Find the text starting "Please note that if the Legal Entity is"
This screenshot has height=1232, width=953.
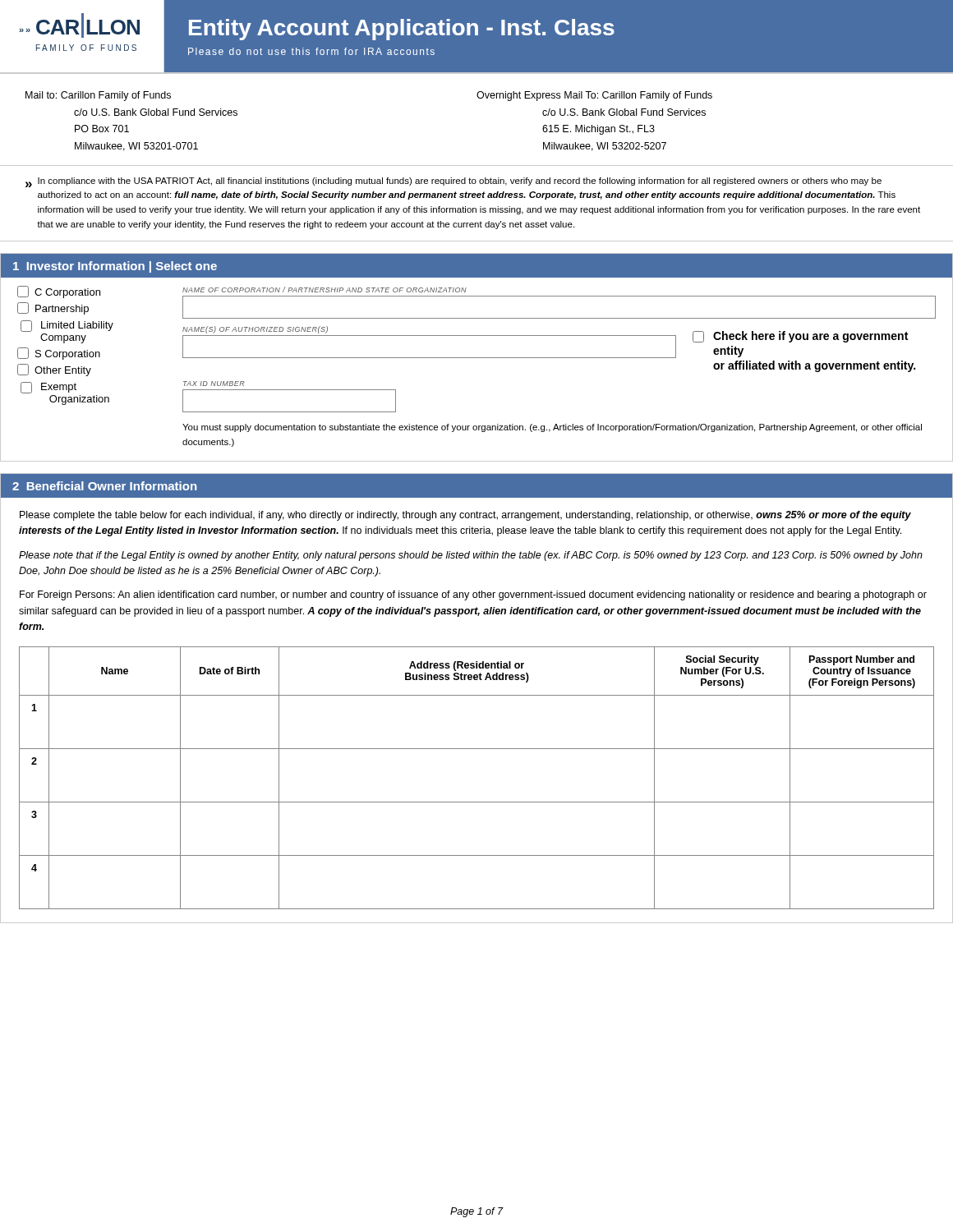[471, 563]
